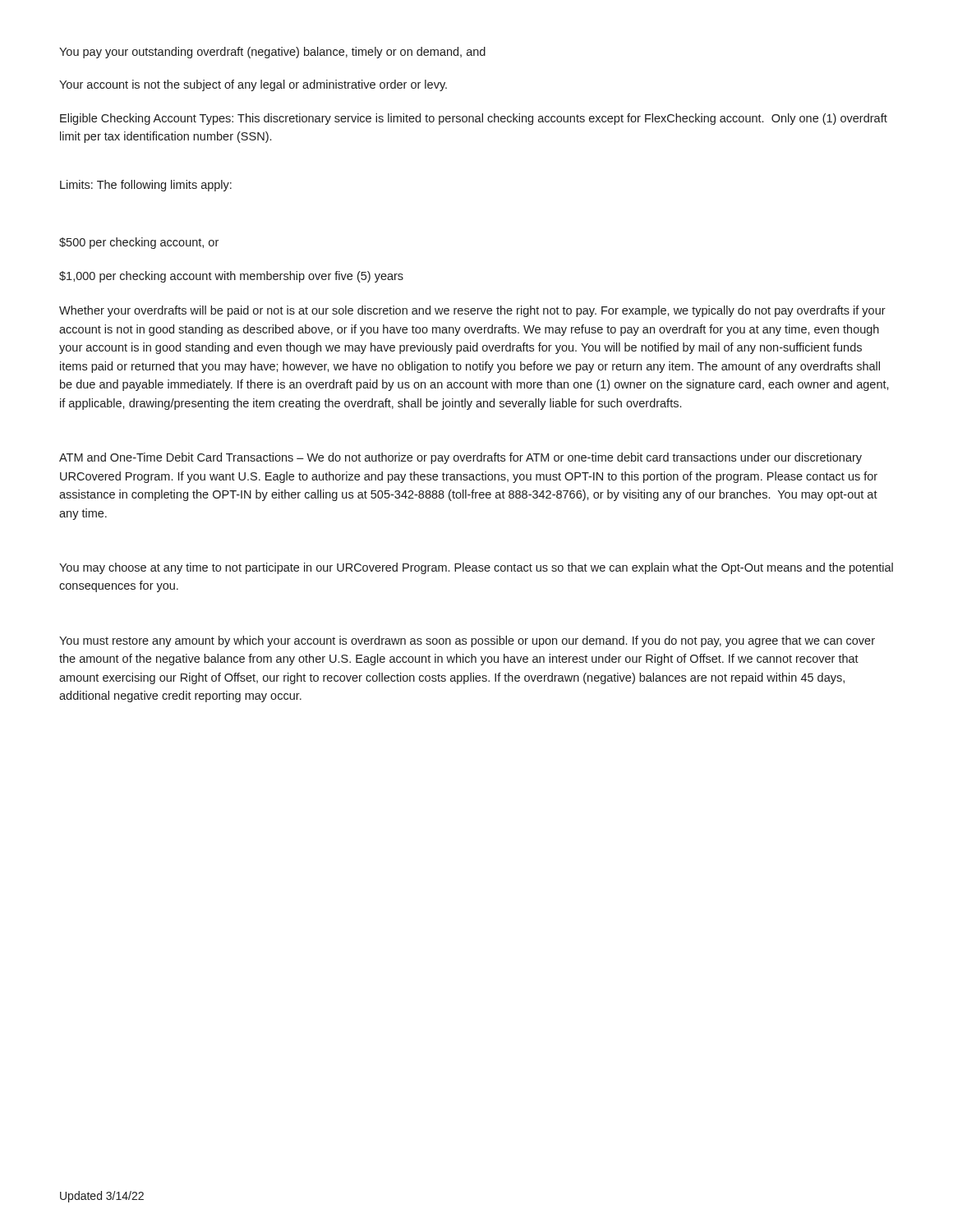This screenshot has width=953, height=1232.
Task: Find the text block that reads "You must restore any amount"
Action: point(467,668)
